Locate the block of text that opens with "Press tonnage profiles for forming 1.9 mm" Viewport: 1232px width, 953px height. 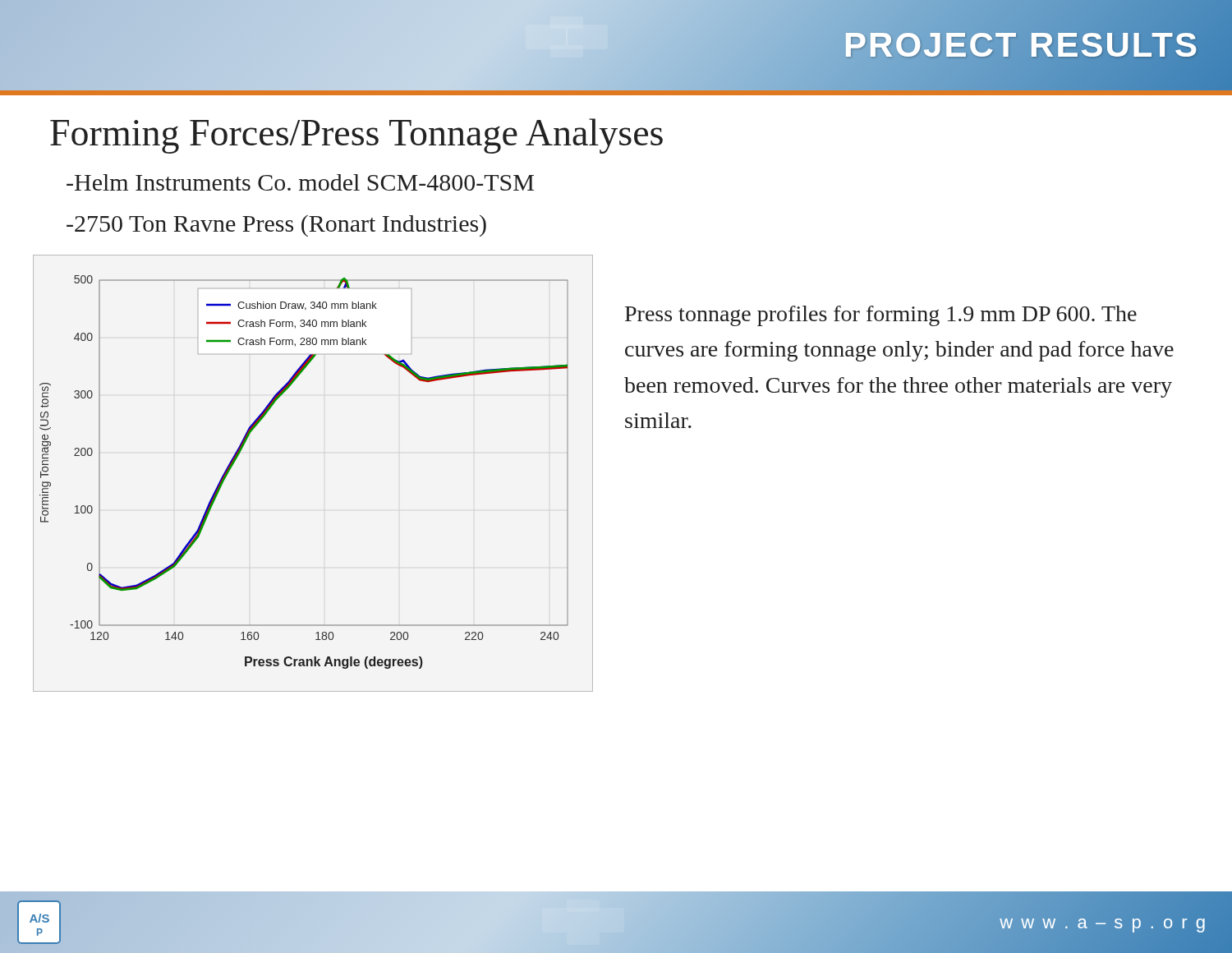[899, 367]
